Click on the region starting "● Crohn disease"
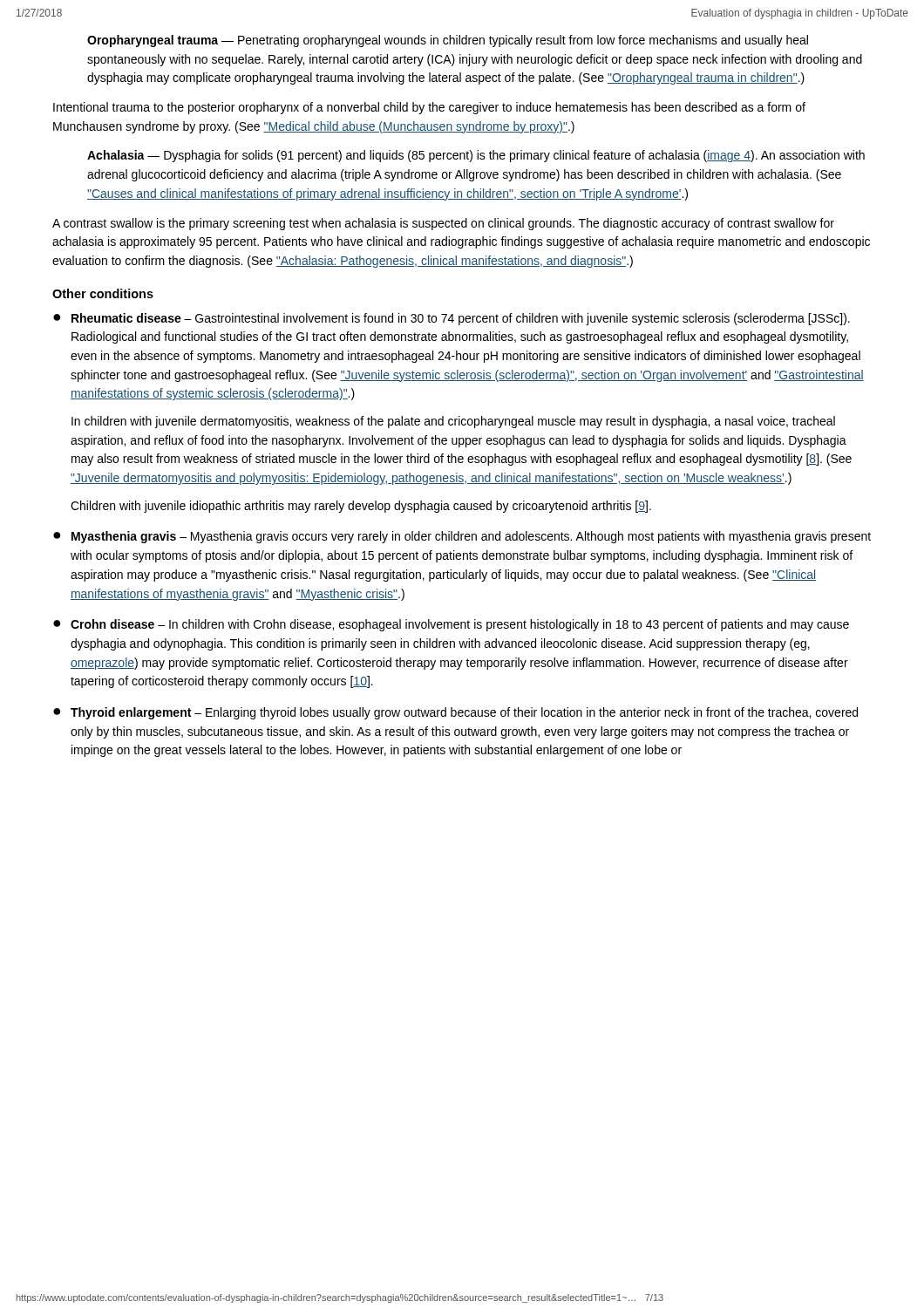Image resolution: width=924 pixels, height=1308 pixels. click(x=462, y=654)
